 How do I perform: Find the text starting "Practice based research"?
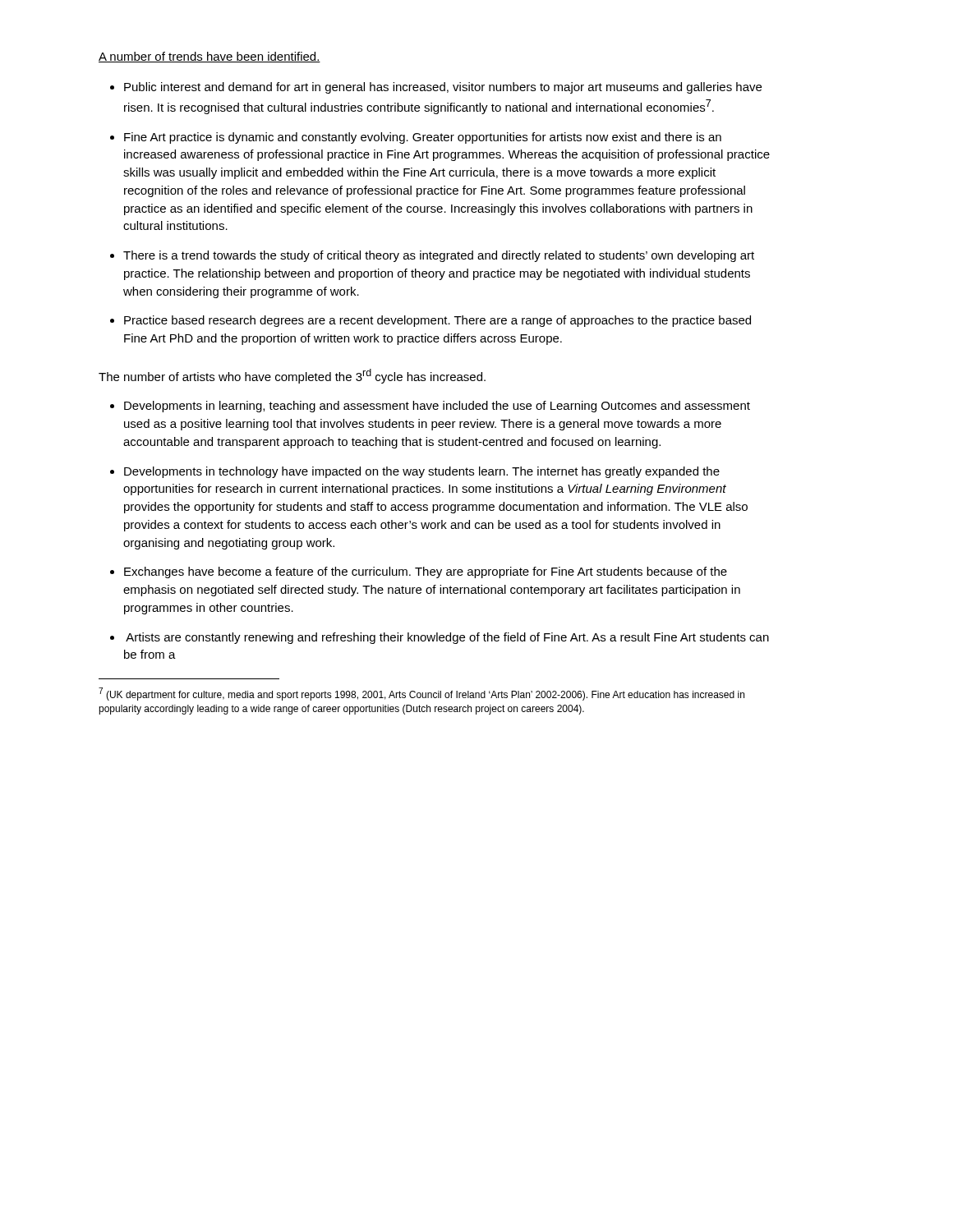[438, 348]
